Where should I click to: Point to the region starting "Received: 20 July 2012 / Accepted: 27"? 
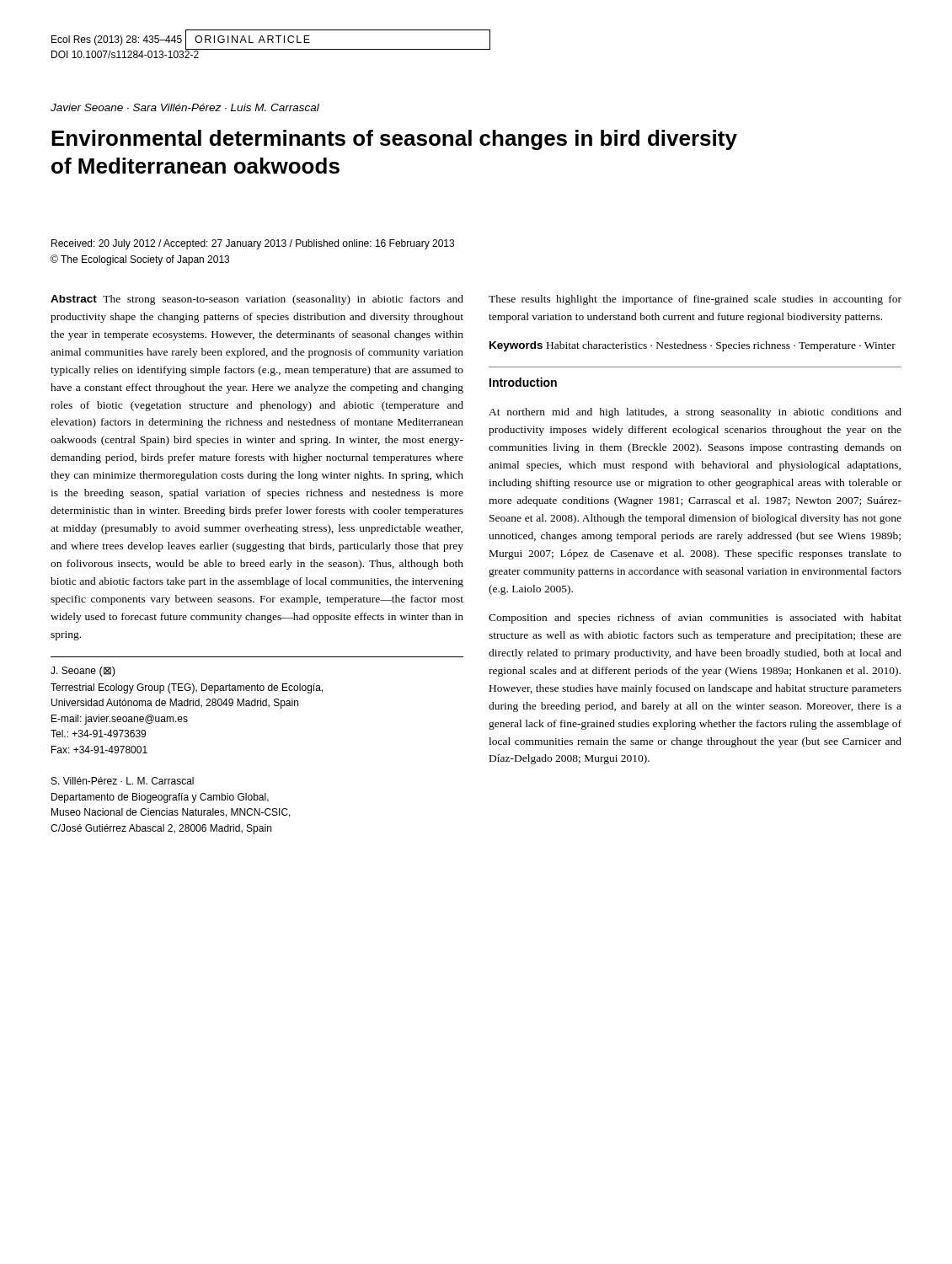(253, 252)
